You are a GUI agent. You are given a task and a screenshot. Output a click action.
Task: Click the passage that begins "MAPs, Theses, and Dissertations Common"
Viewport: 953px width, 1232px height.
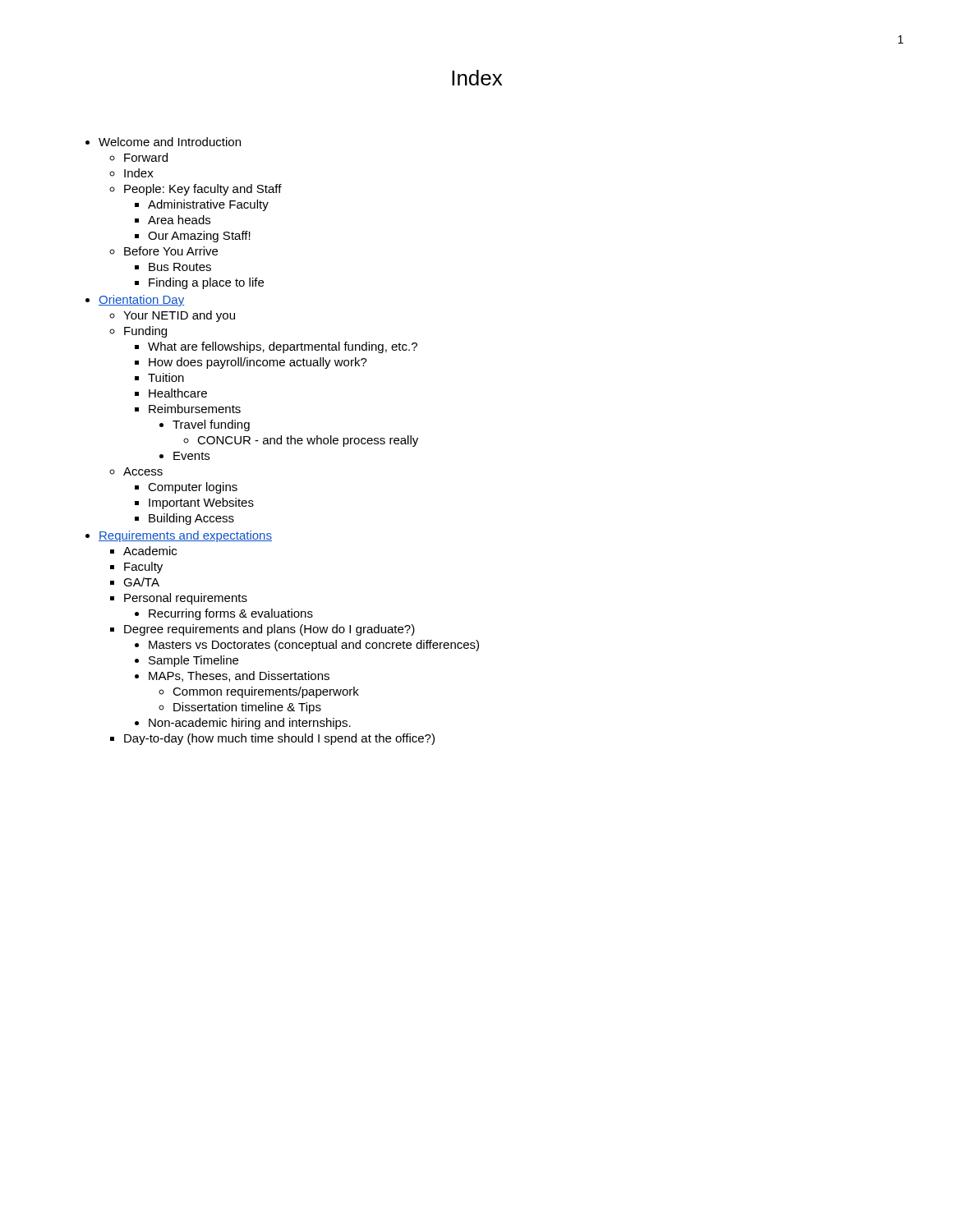(239, 676)
